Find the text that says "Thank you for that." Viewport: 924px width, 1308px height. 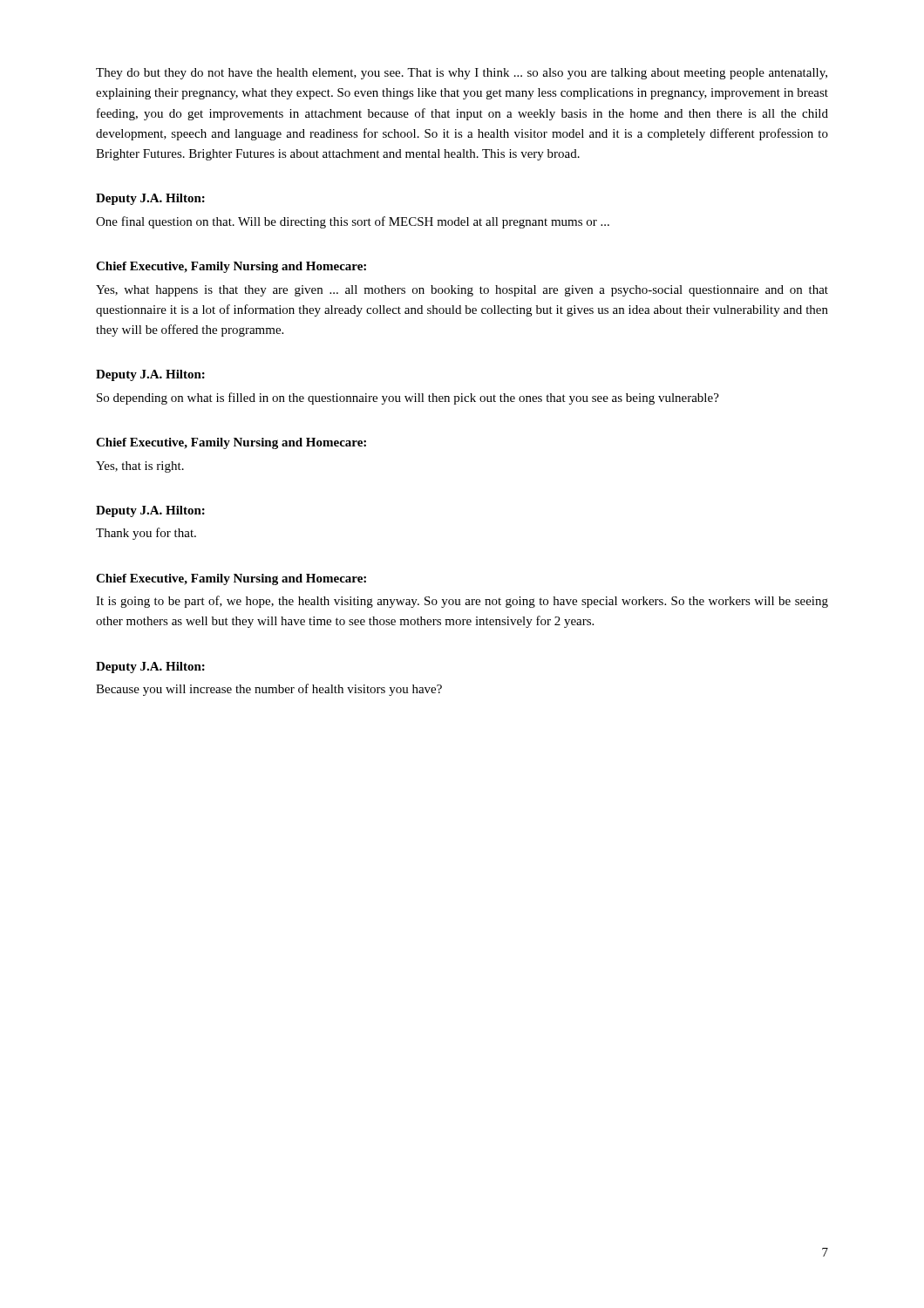[146, 533]
